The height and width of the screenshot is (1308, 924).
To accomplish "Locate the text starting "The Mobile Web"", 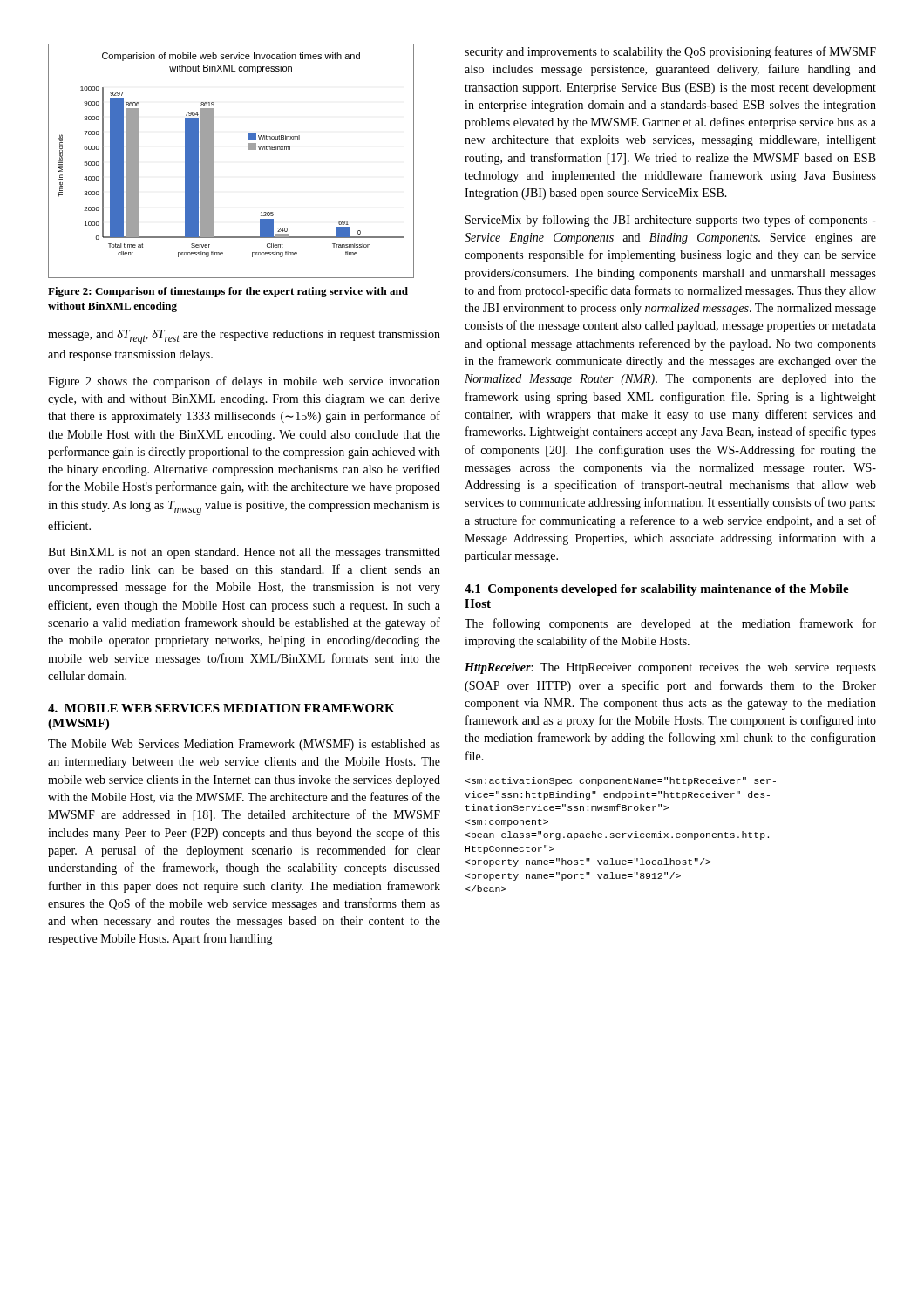I will coord(244,842).
